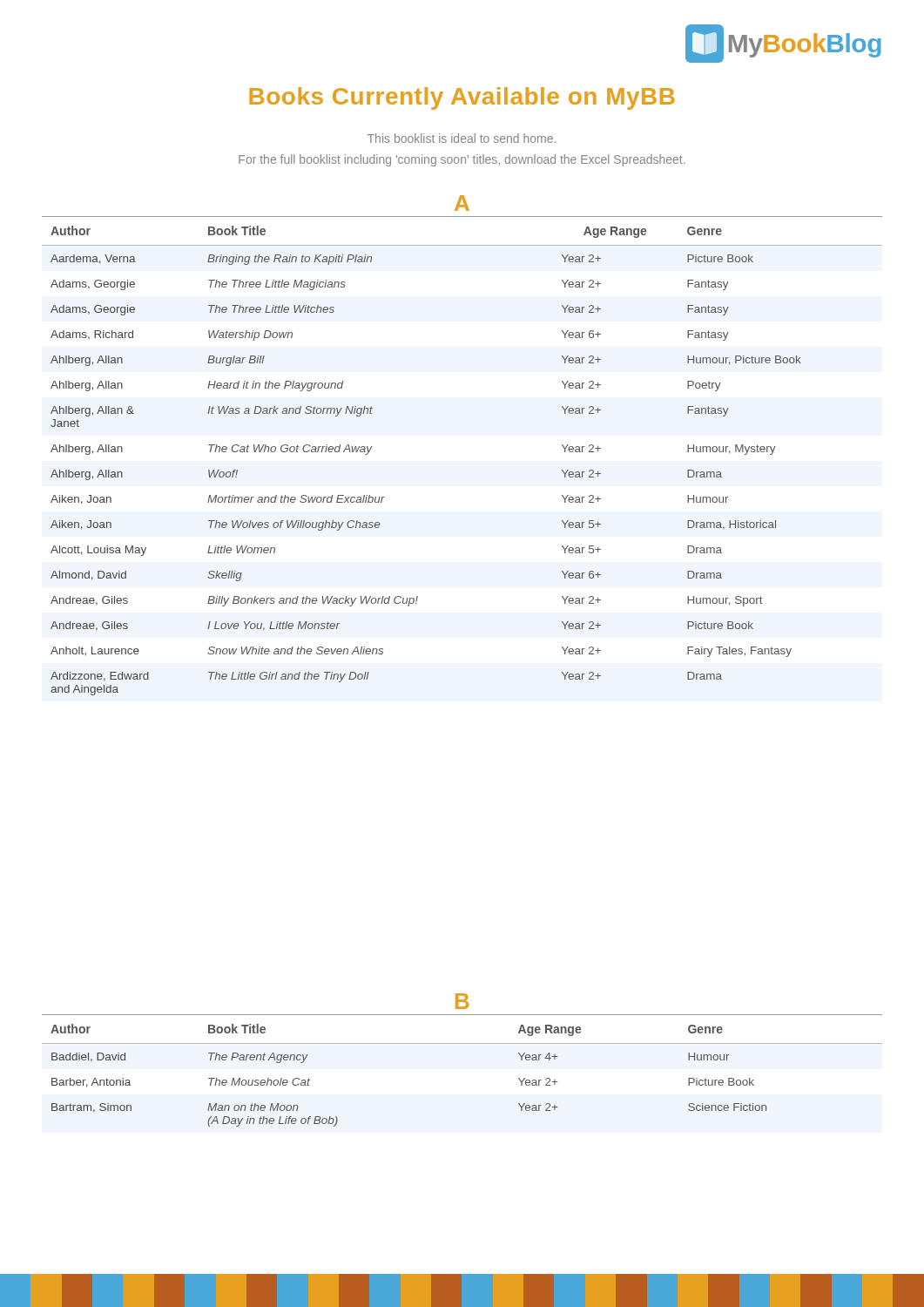Click a logo
The image size is (924, 1307).
[784, 44]
